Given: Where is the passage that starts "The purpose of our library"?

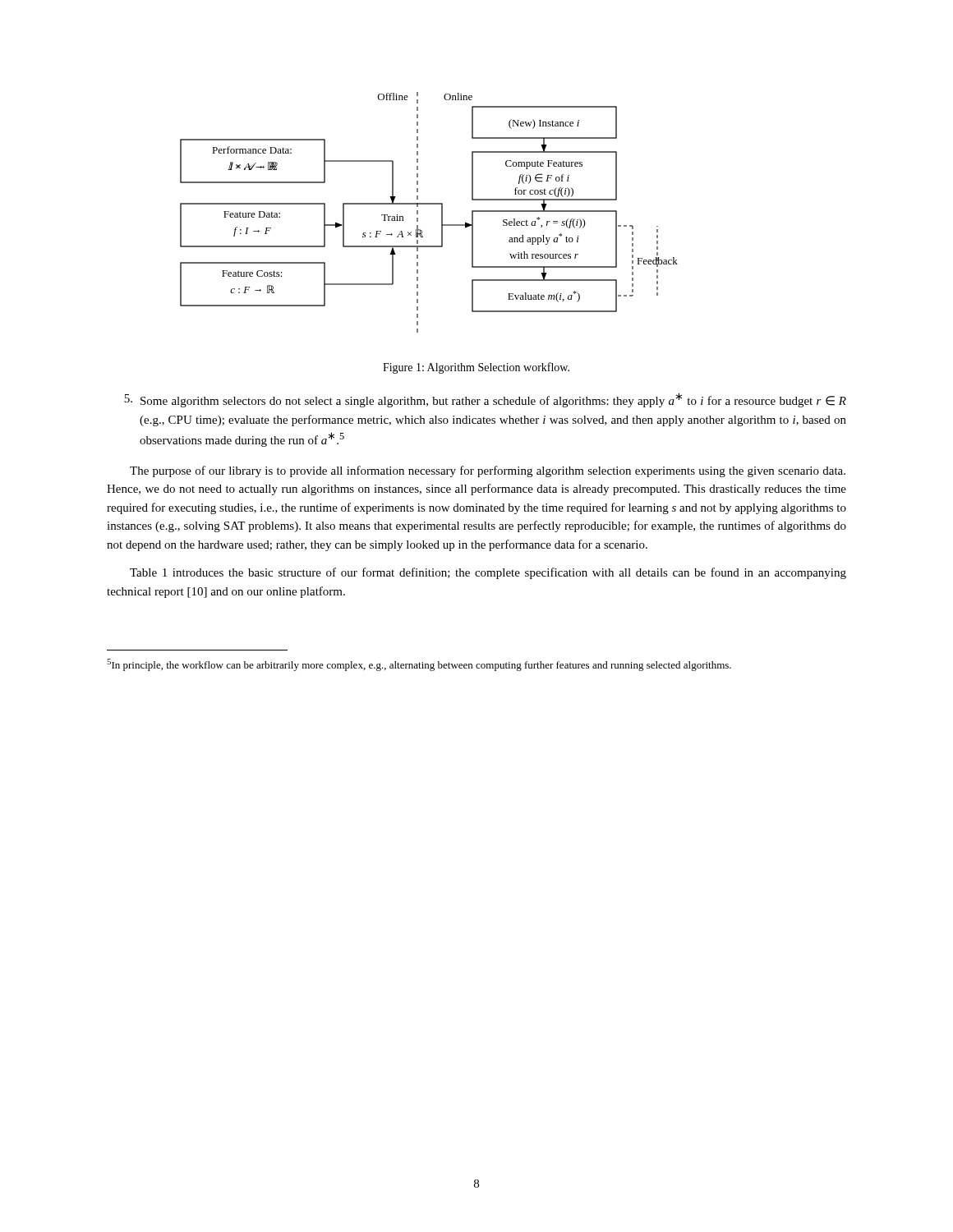Looking at the screenshot, I should [476, 507].
